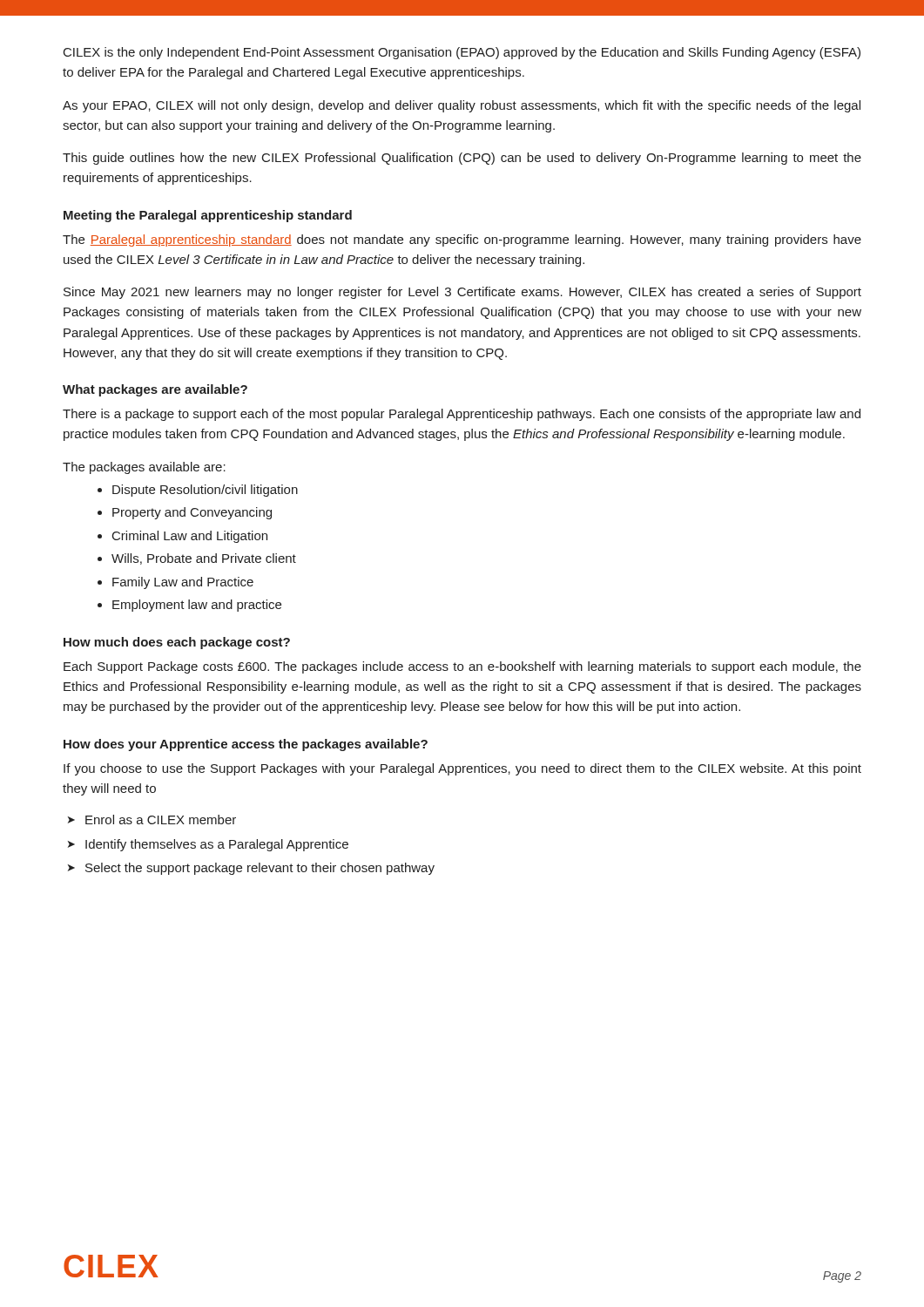The width and height of the screenshot is (924, 1307).
Task: Find the list item that says "➤ Identify themselves as a"
Action: [x=207, y=844]
